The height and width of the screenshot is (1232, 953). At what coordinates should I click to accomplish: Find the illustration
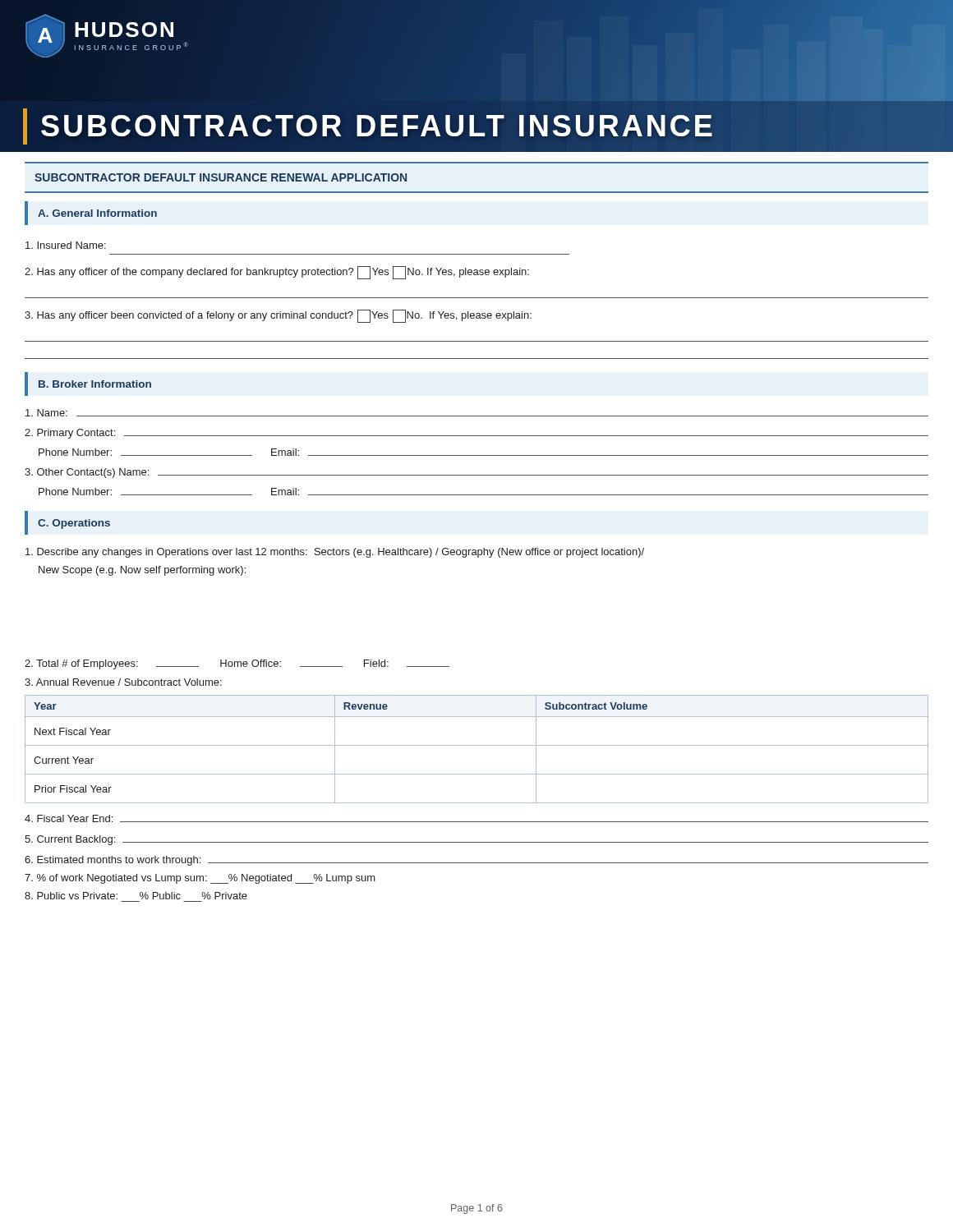pos(476,76)
